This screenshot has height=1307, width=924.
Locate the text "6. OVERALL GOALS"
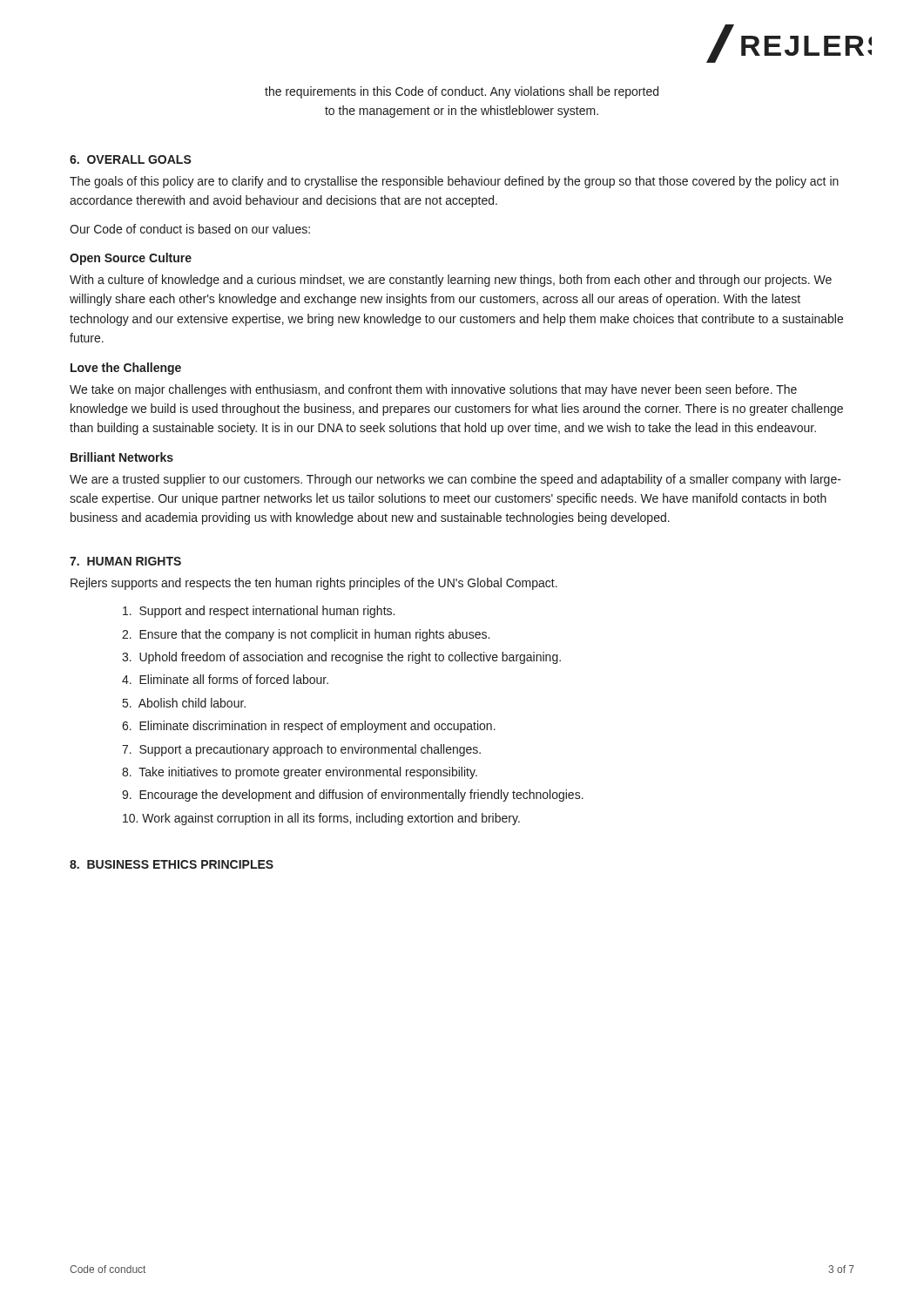131,159
